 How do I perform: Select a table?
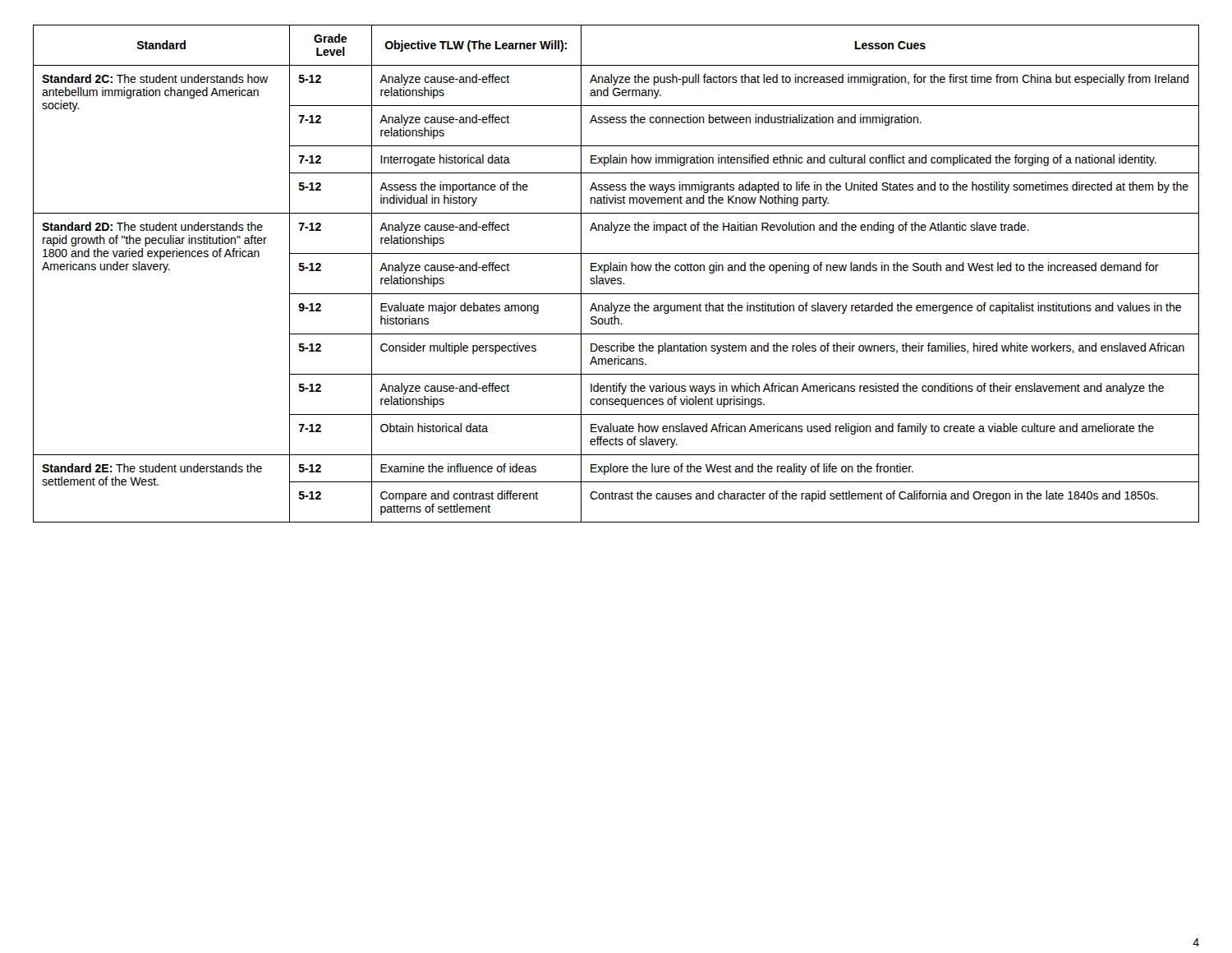[616, 274]
